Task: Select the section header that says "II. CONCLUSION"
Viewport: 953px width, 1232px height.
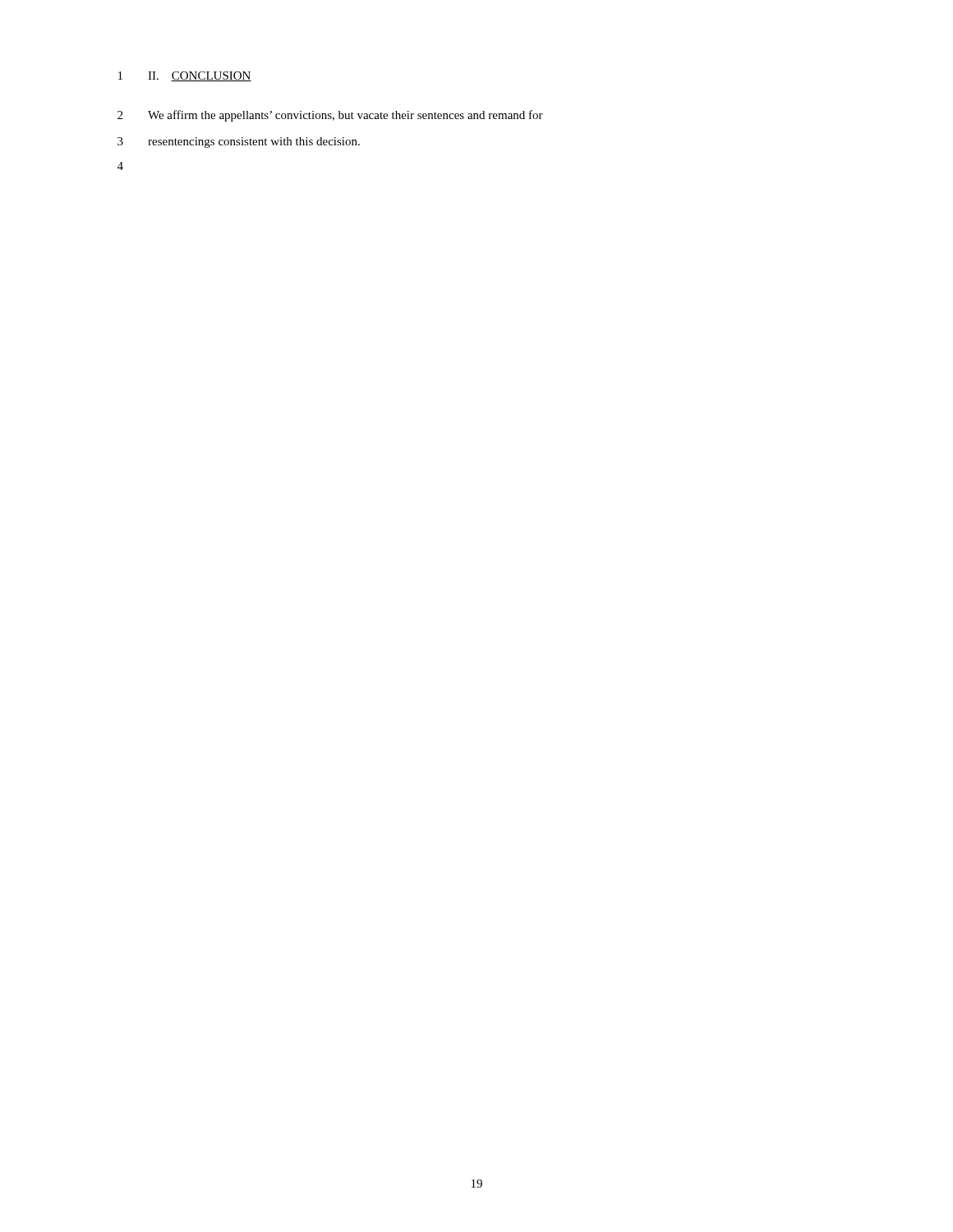Action: click(x=199, y=76)
